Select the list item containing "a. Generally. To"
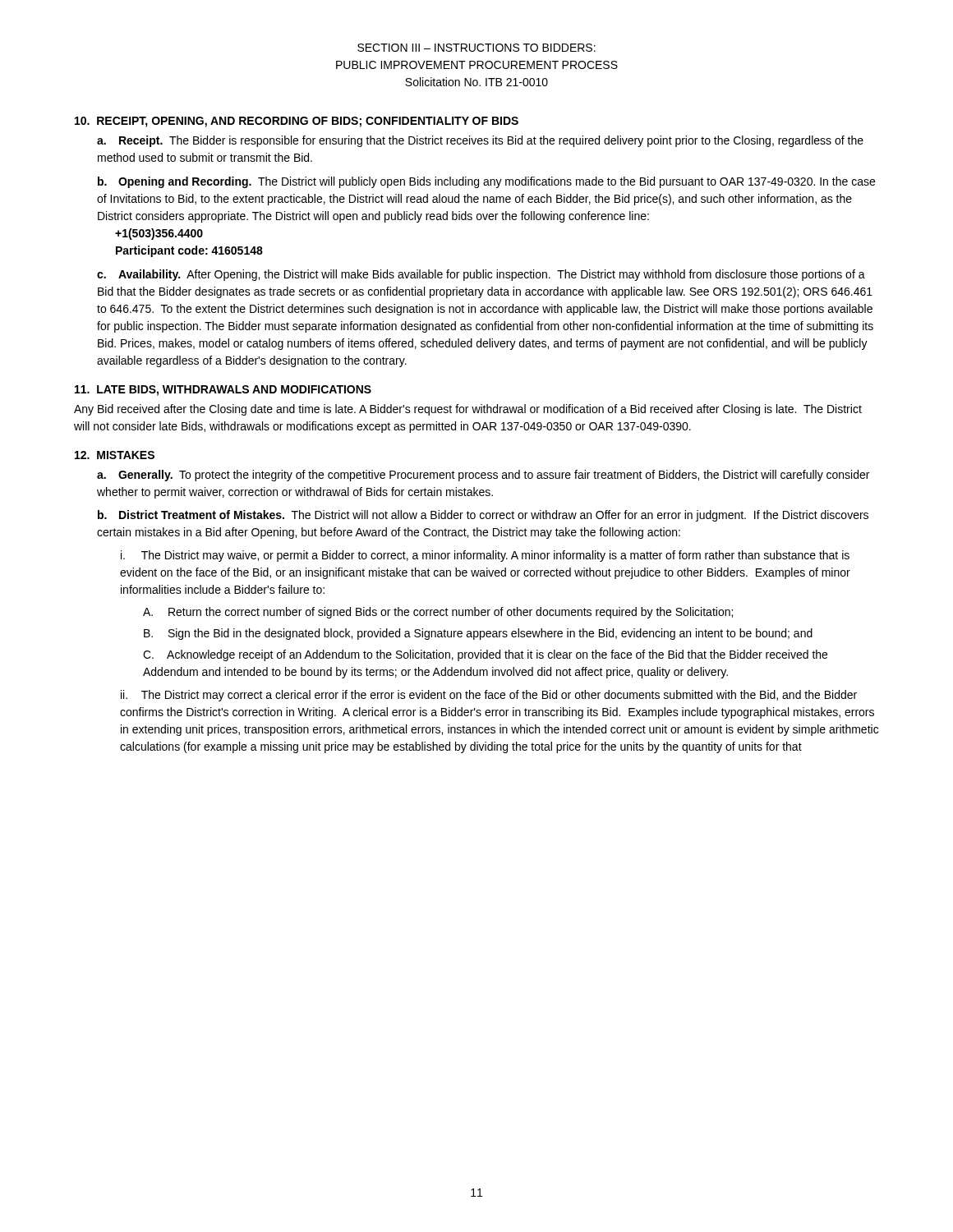953x1232 pixels. pos(483,483)
